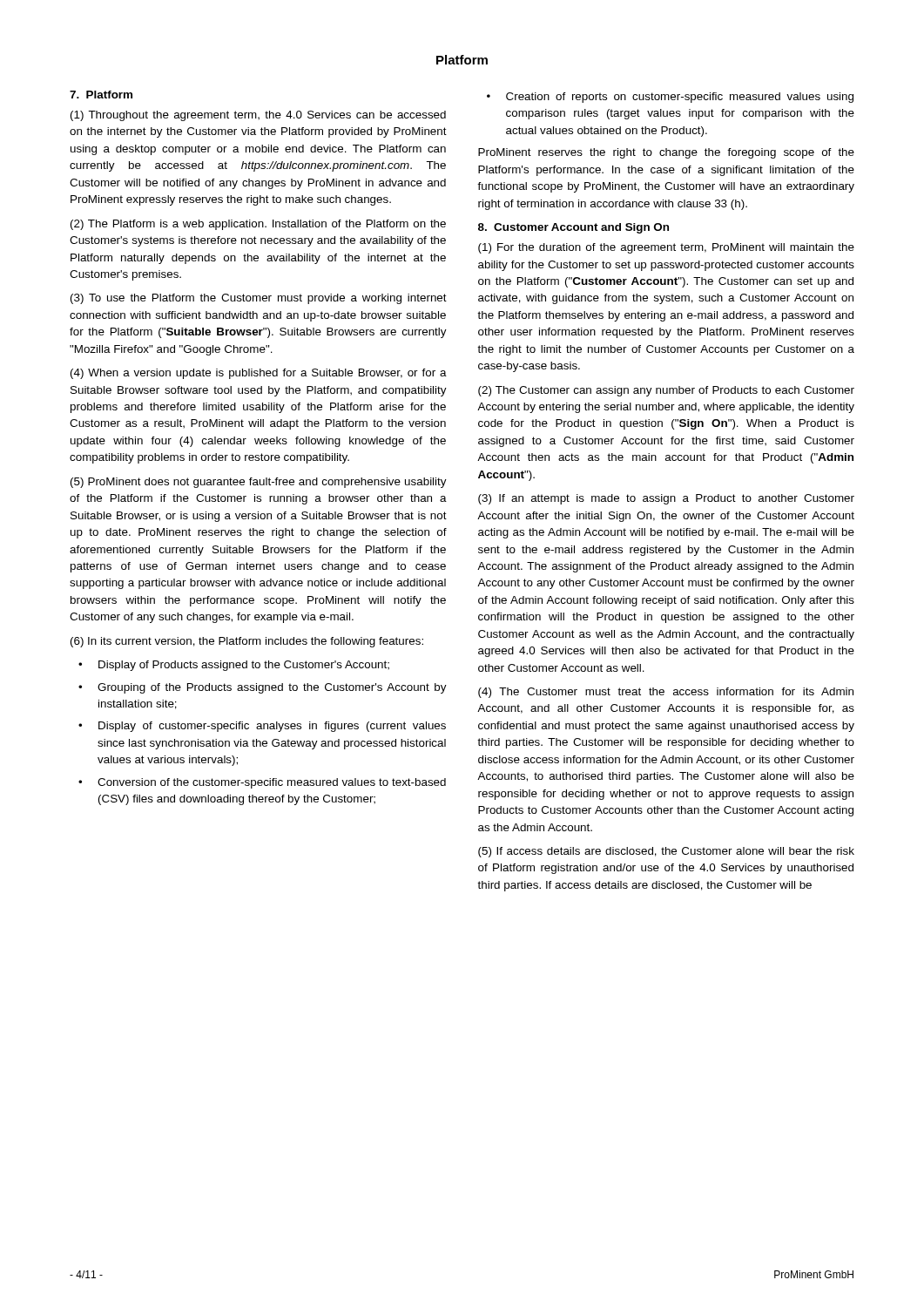Find the text starting "7. Platform"
The width and height of the screenshot is (924, 1307).
pyautogui.click(x=101, y=94)
